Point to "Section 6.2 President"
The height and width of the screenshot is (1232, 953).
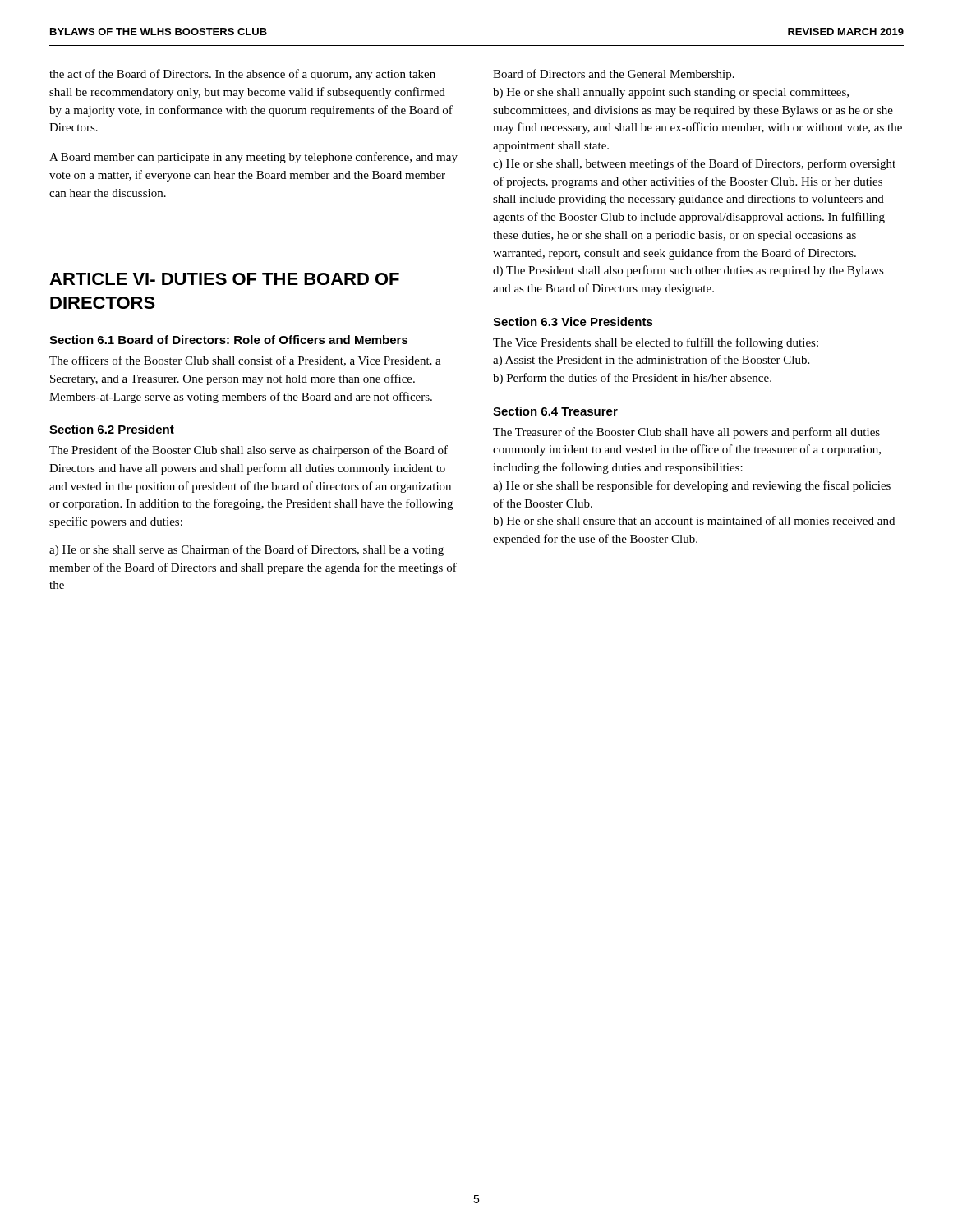[112, 430]
